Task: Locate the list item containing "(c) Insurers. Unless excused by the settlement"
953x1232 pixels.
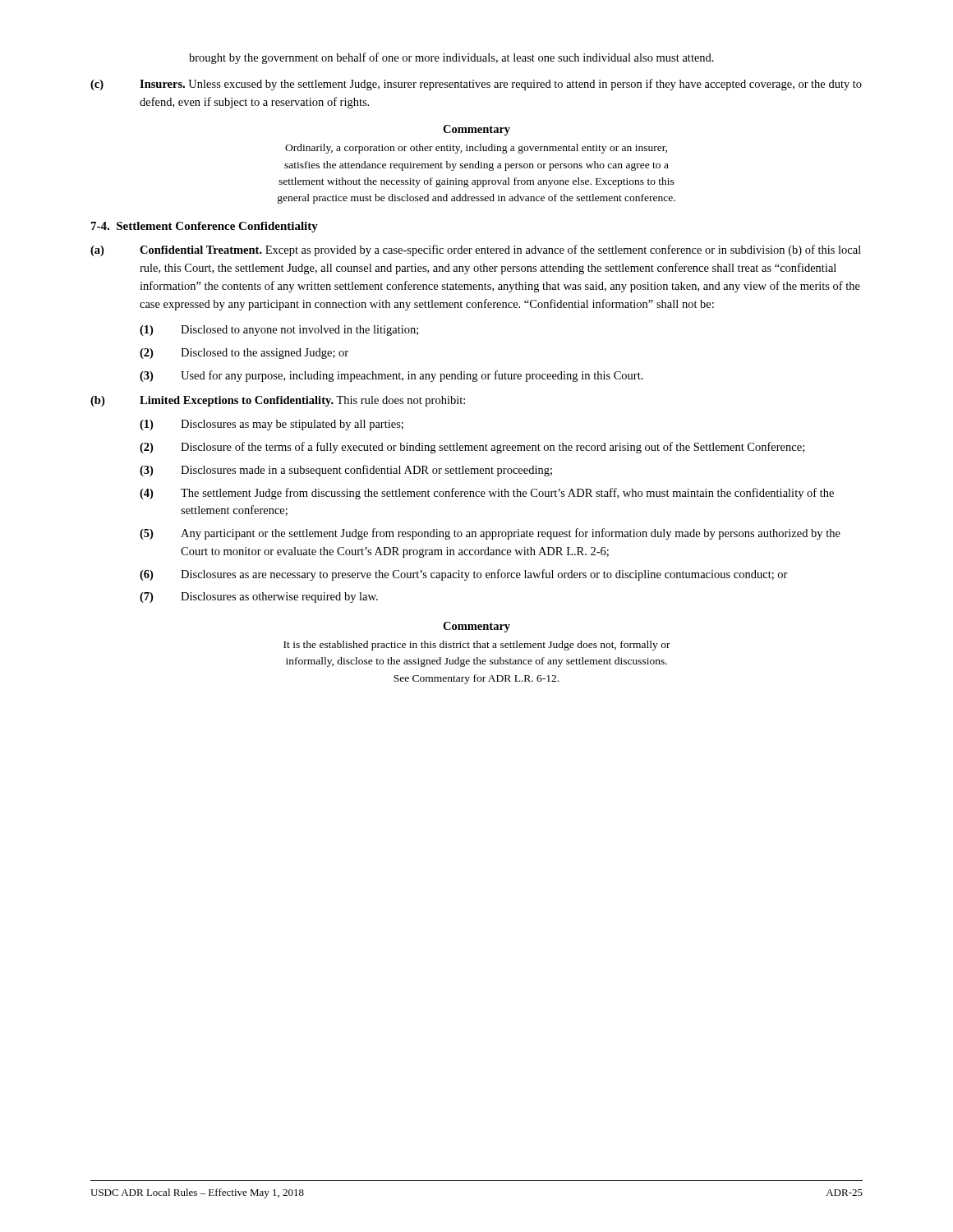Action: (x=476, y=93)
